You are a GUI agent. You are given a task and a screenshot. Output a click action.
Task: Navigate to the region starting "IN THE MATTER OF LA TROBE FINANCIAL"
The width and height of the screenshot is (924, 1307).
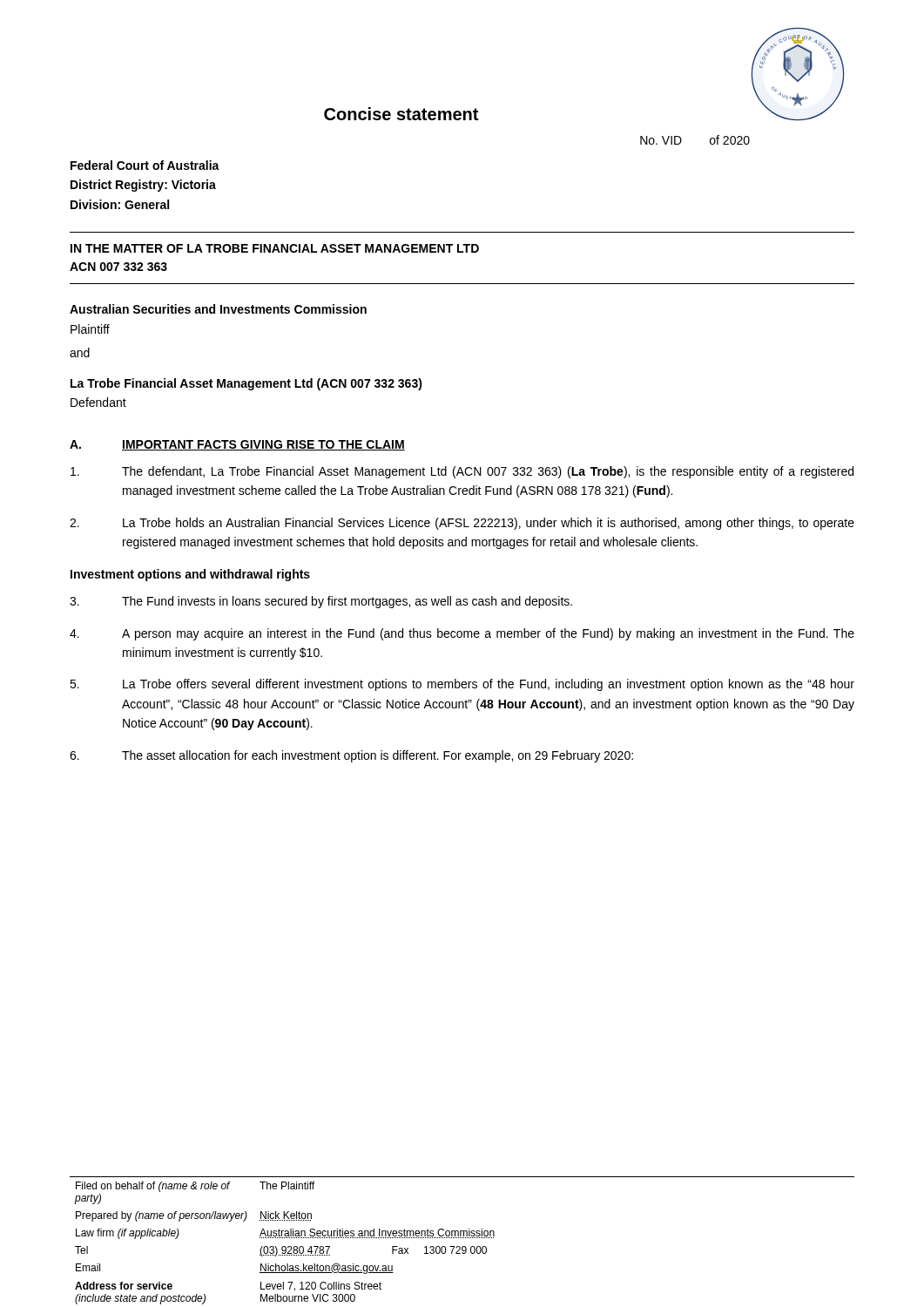pos(274,258)
